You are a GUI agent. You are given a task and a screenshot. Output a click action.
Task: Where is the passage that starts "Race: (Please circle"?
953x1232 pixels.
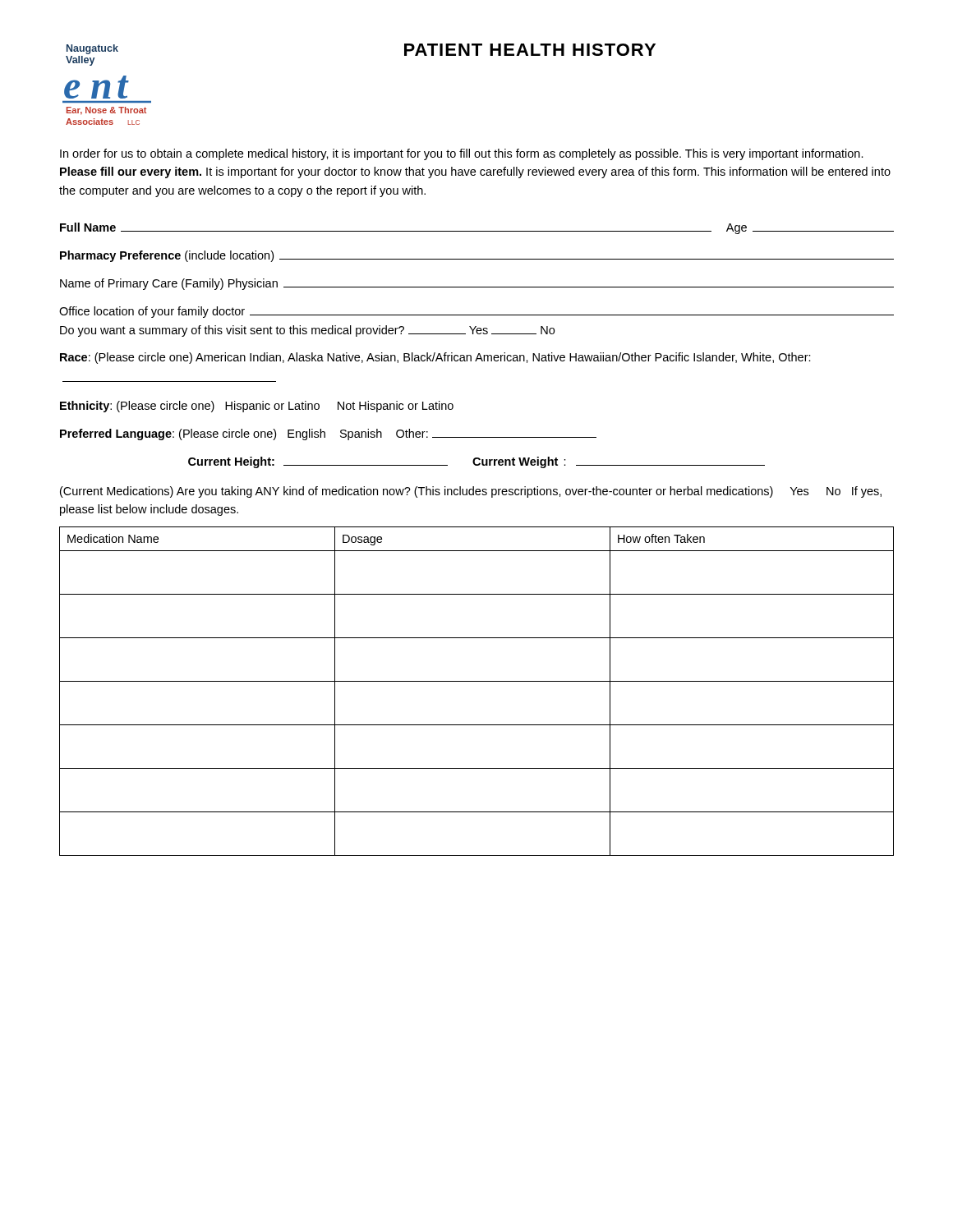point(435,366)
